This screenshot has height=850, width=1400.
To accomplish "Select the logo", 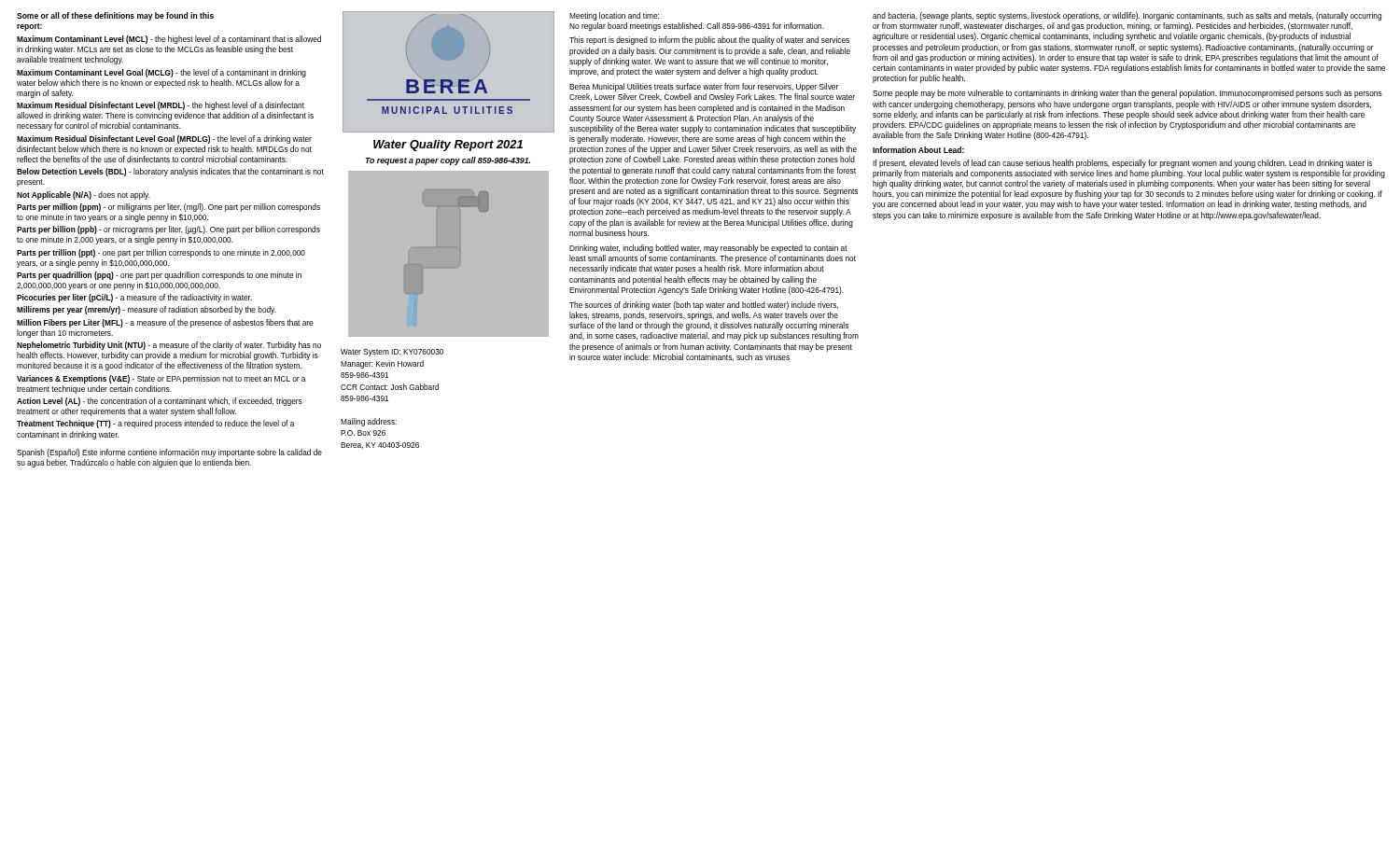I will [x=448, y=72].
